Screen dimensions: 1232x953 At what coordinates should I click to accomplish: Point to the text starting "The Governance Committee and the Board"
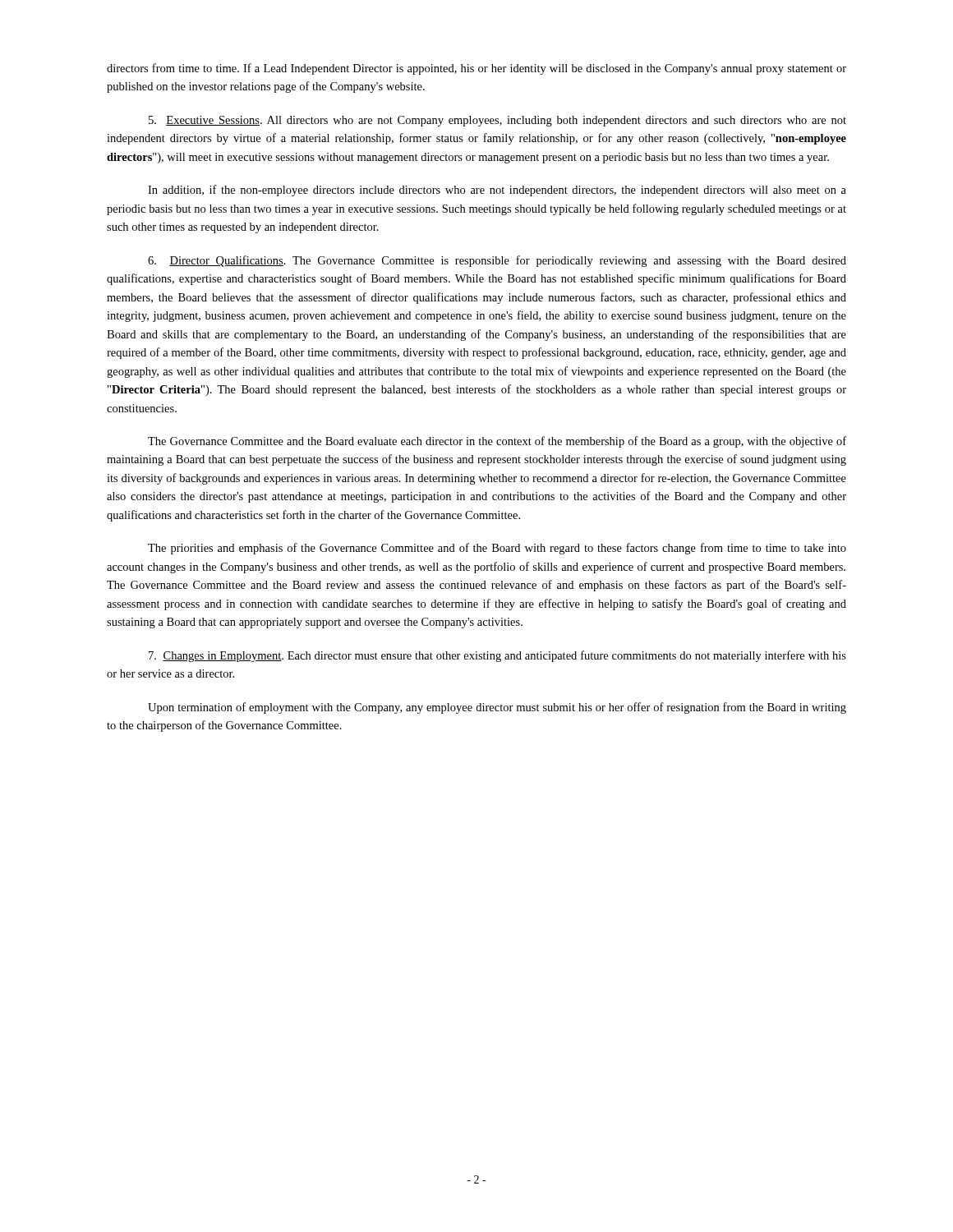coord(476,478)
